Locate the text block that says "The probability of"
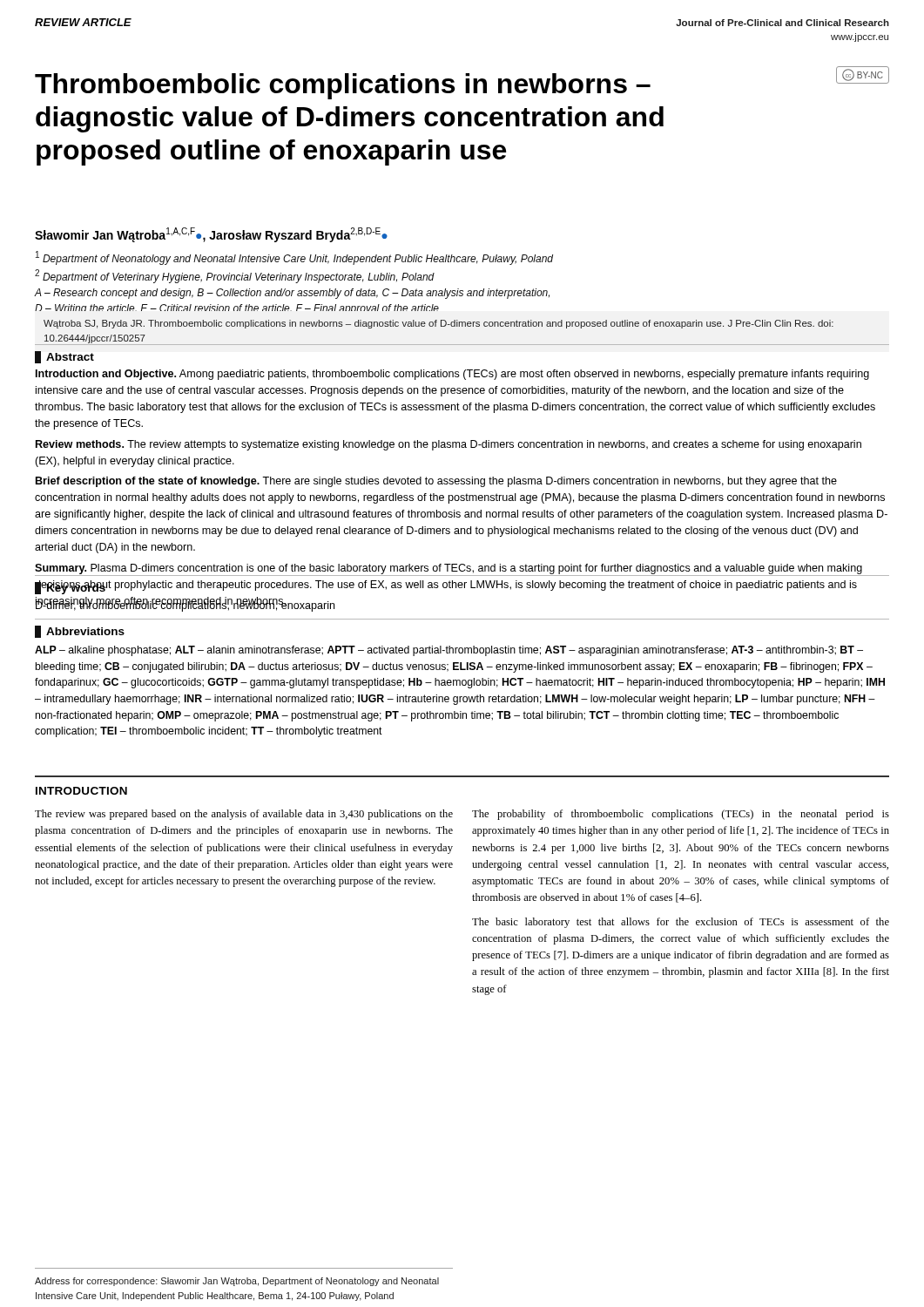Image resolution: width=924 pixels, height=1307 pixels. click(x=681, y=902)
